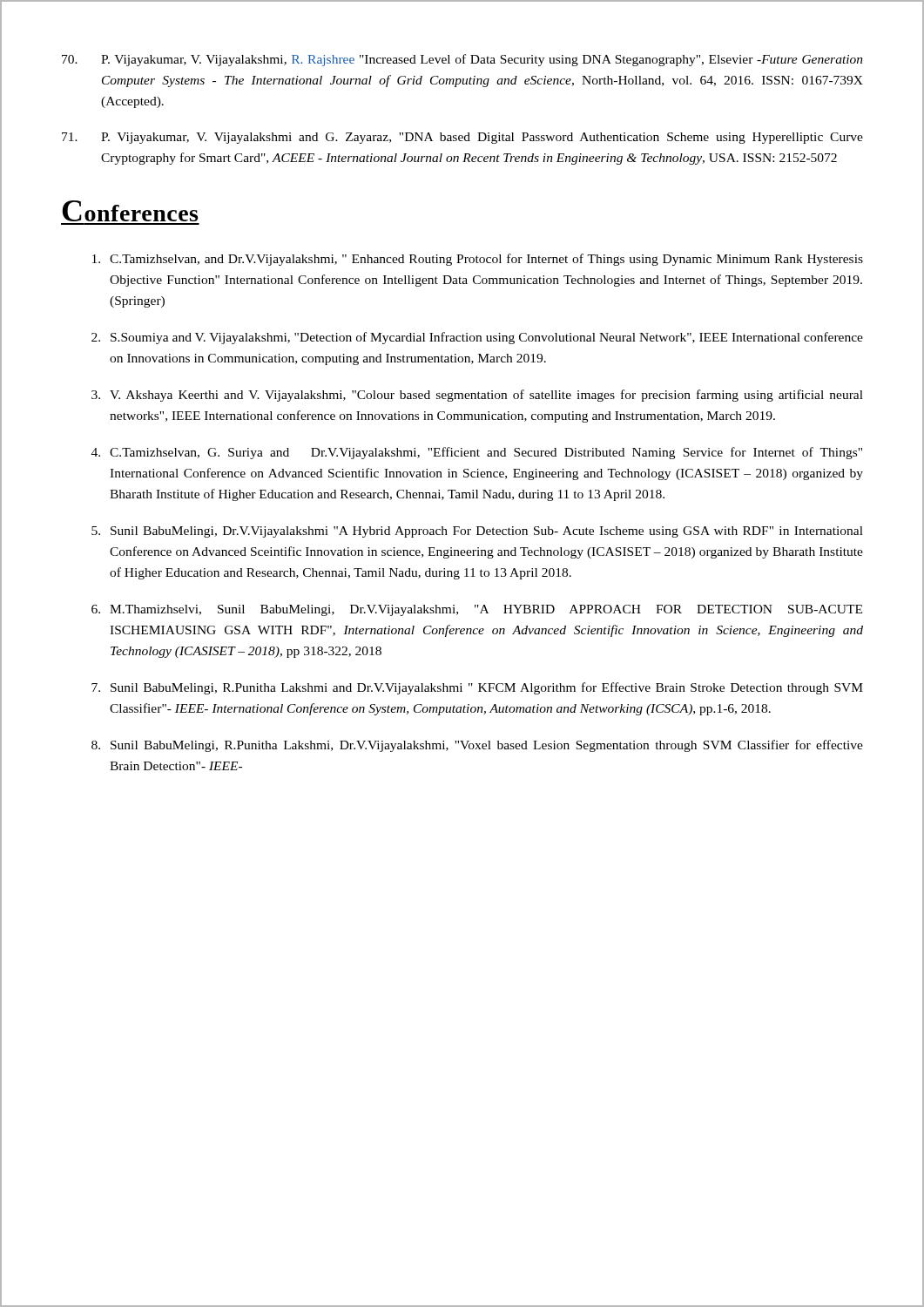Locate the section header
The width and height of the screenshot is (924, 1307).
[x=130, y=211]
